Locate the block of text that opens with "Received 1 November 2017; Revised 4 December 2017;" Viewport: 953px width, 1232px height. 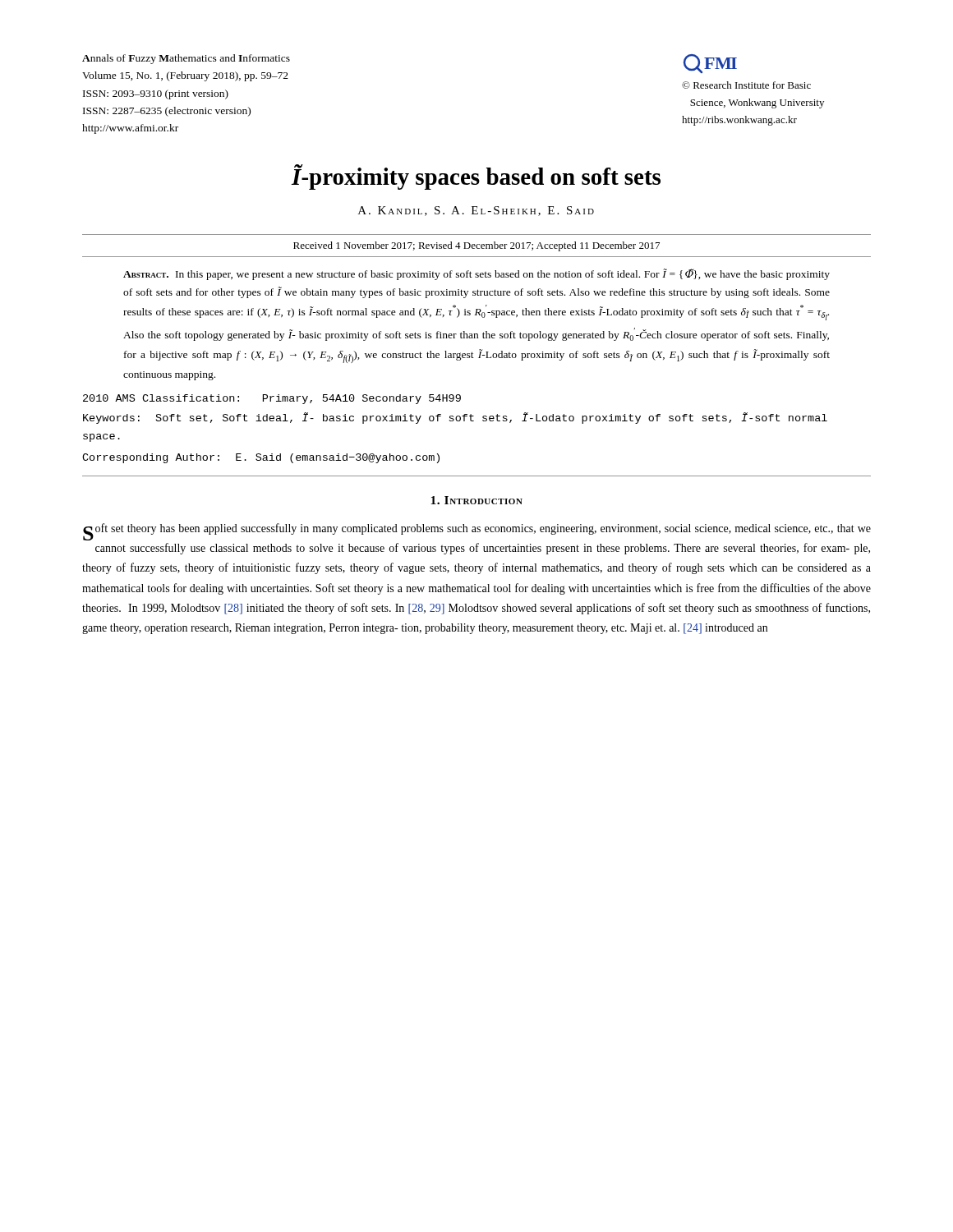tap(476, 245)
